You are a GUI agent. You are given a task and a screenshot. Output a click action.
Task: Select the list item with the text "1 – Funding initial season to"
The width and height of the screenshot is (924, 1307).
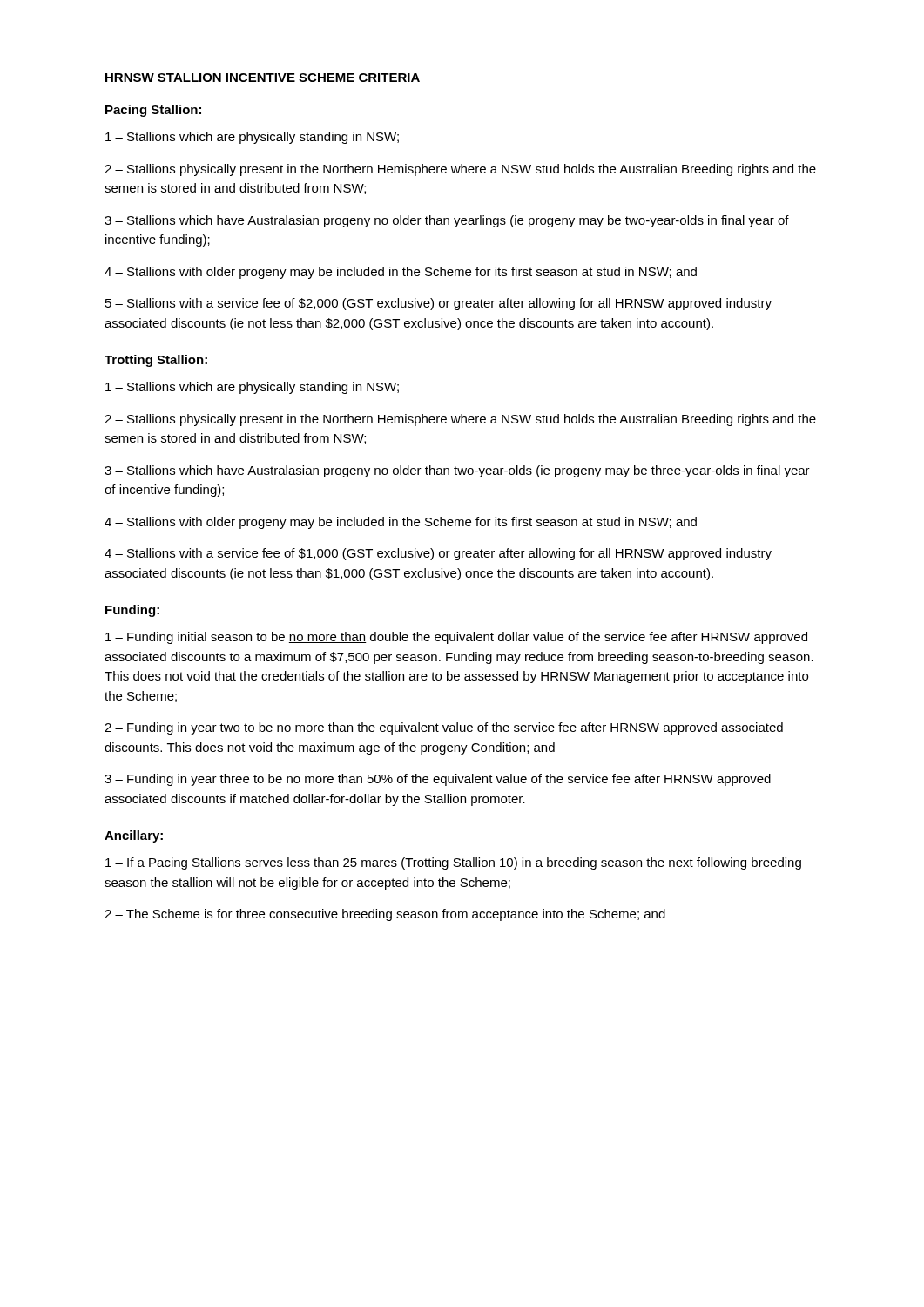pyautogui.click(x=459, y=666)
